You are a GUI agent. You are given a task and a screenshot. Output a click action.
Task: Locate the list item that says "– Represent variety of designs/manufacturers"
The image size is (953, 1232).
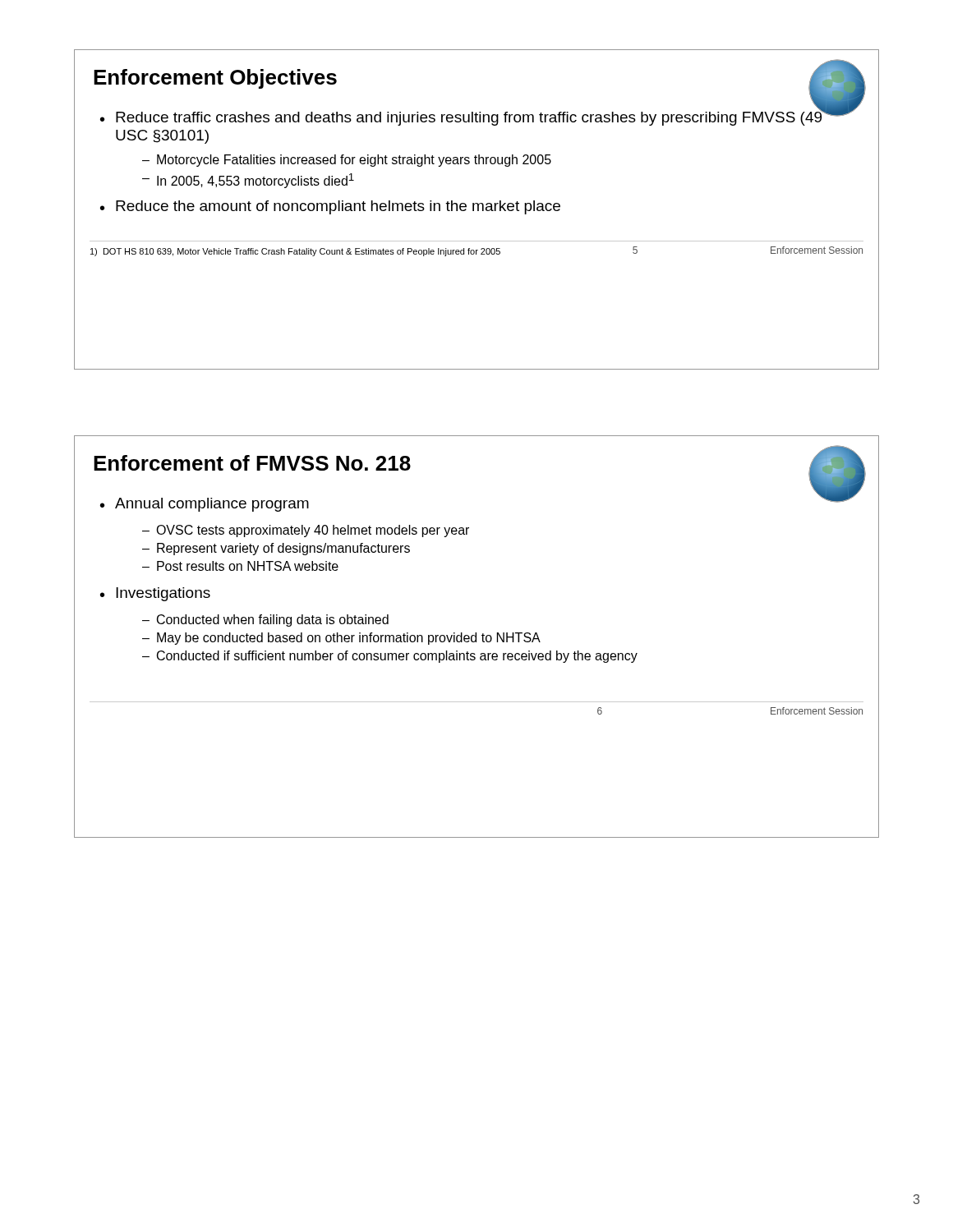(276, 549)
